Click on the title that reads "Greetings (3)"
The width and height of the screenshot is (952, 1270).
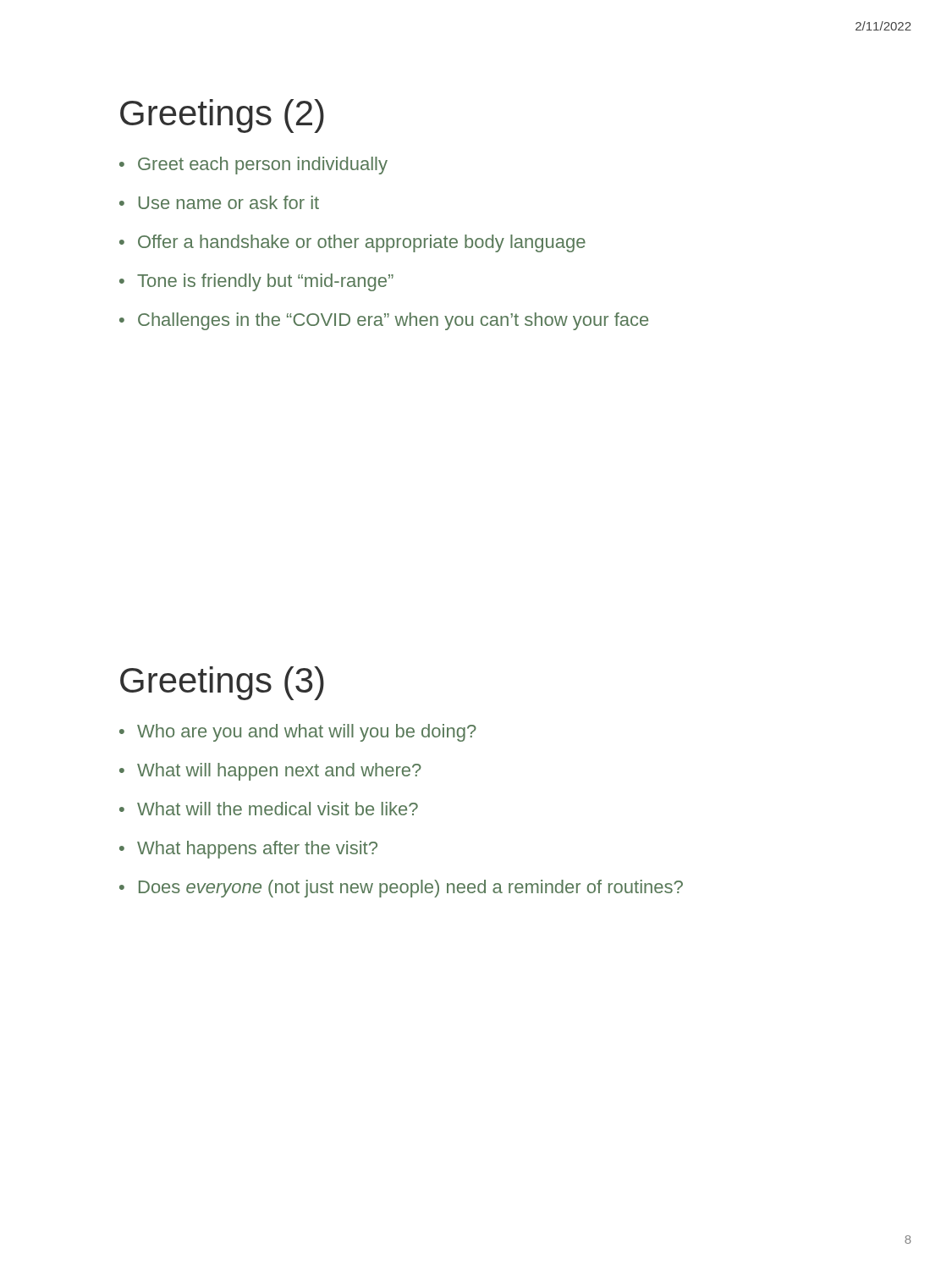[x=222, y=680]
